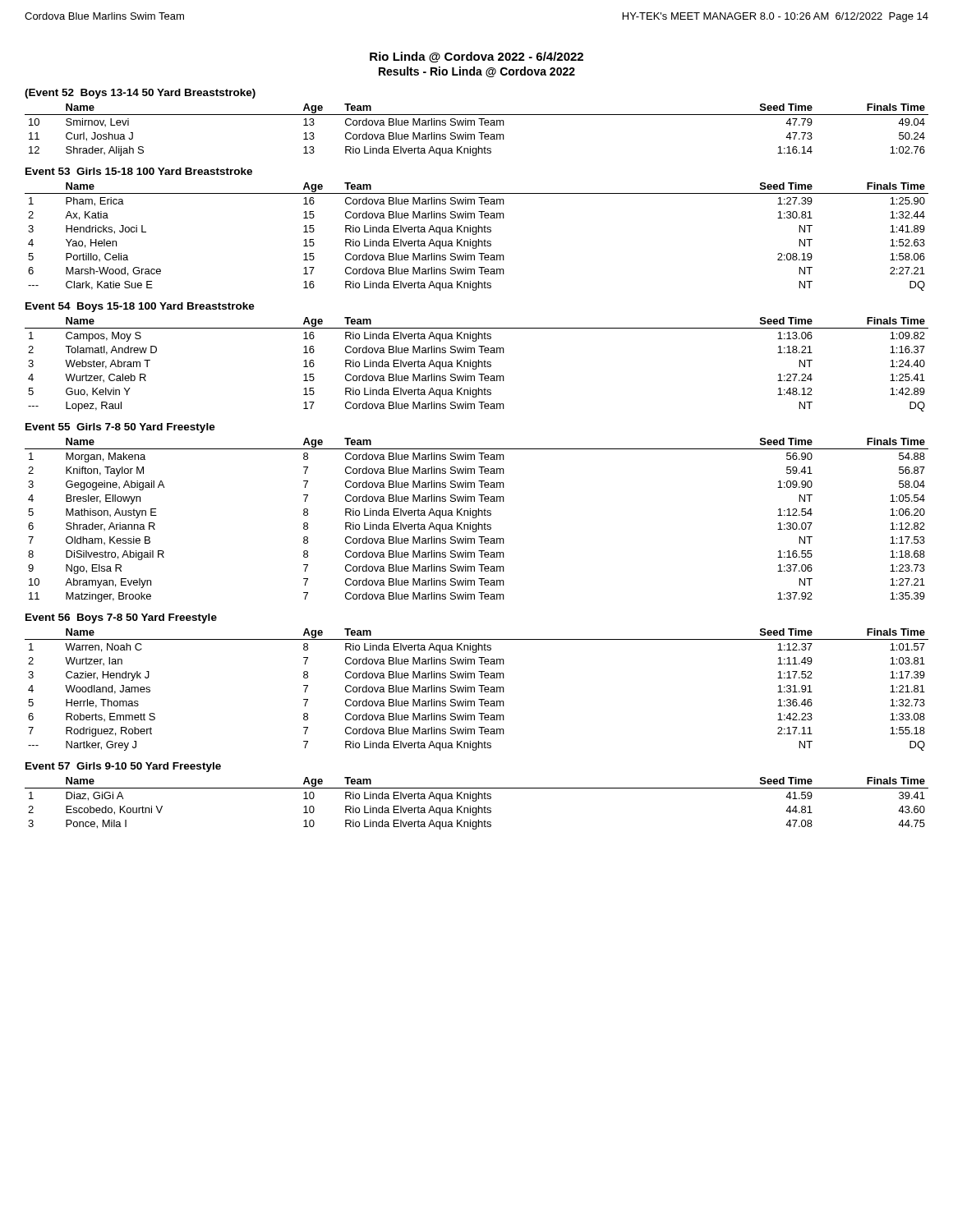
Task: Locate the text "Event 55 Girls 7-8 50 Yard Freestyle"
Action: [x=120, y=427]
